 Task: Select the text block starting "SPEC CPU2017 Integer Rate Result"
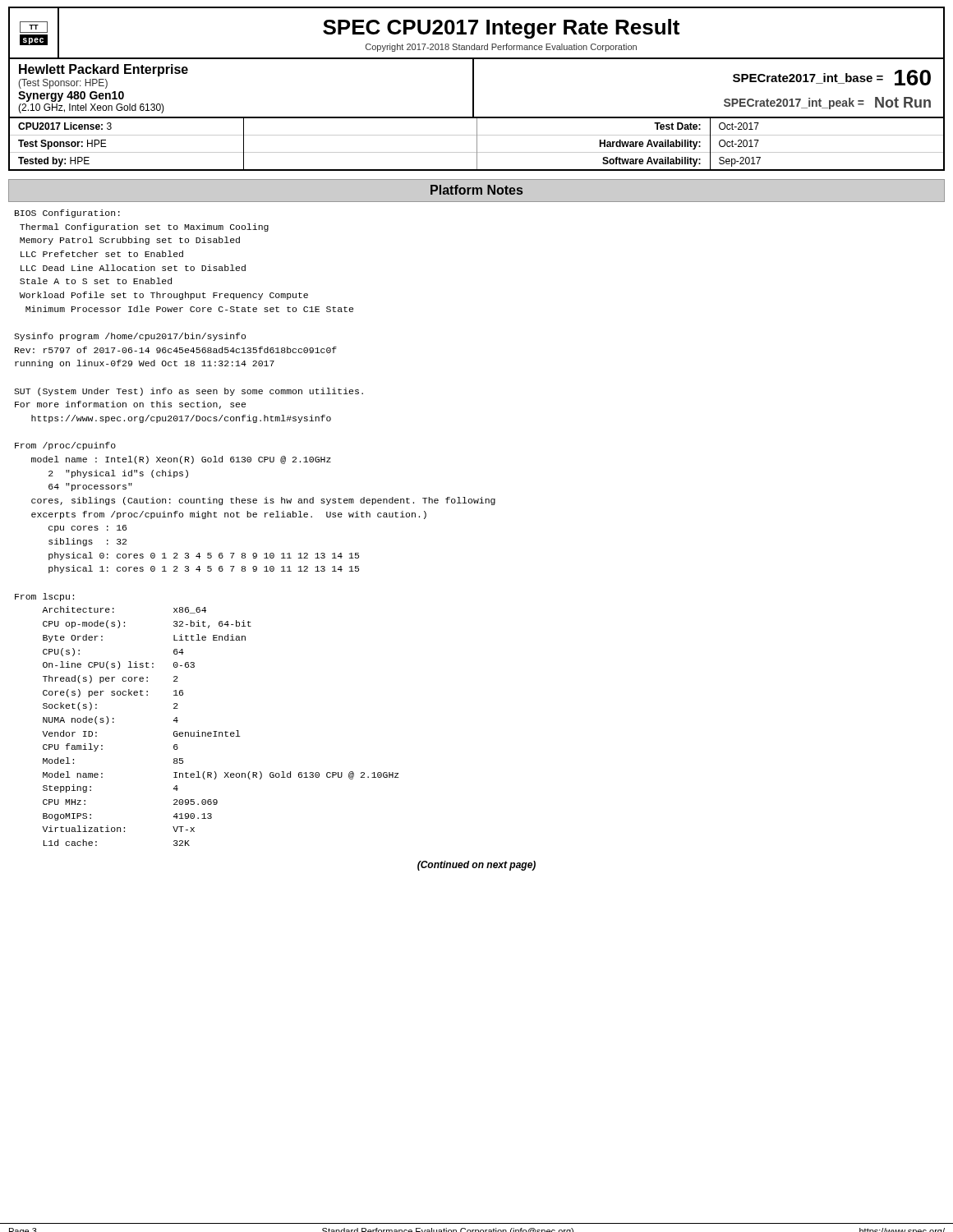[501, 27]
